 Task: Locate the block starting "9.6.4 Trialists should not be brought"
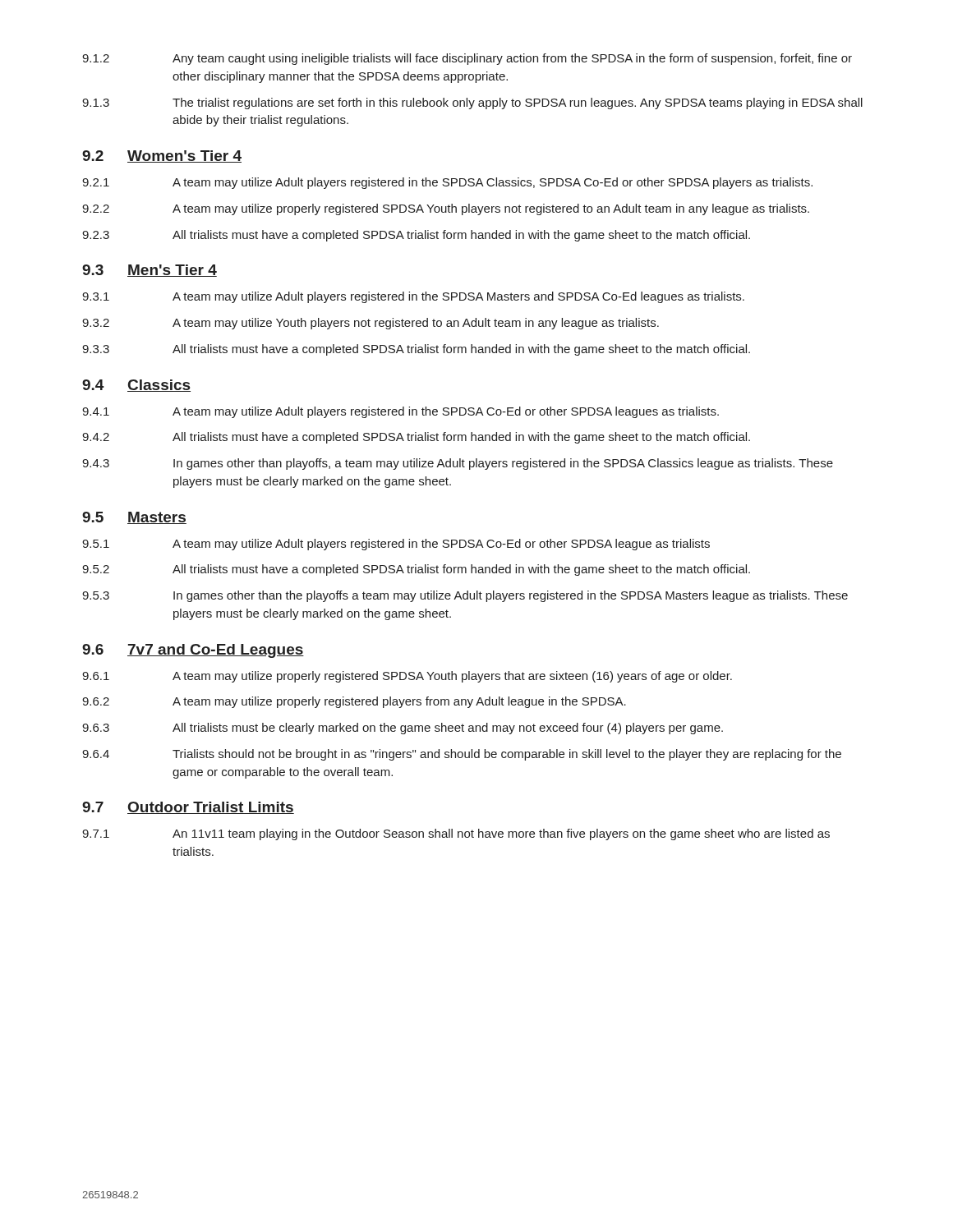(x=476, y=763)
